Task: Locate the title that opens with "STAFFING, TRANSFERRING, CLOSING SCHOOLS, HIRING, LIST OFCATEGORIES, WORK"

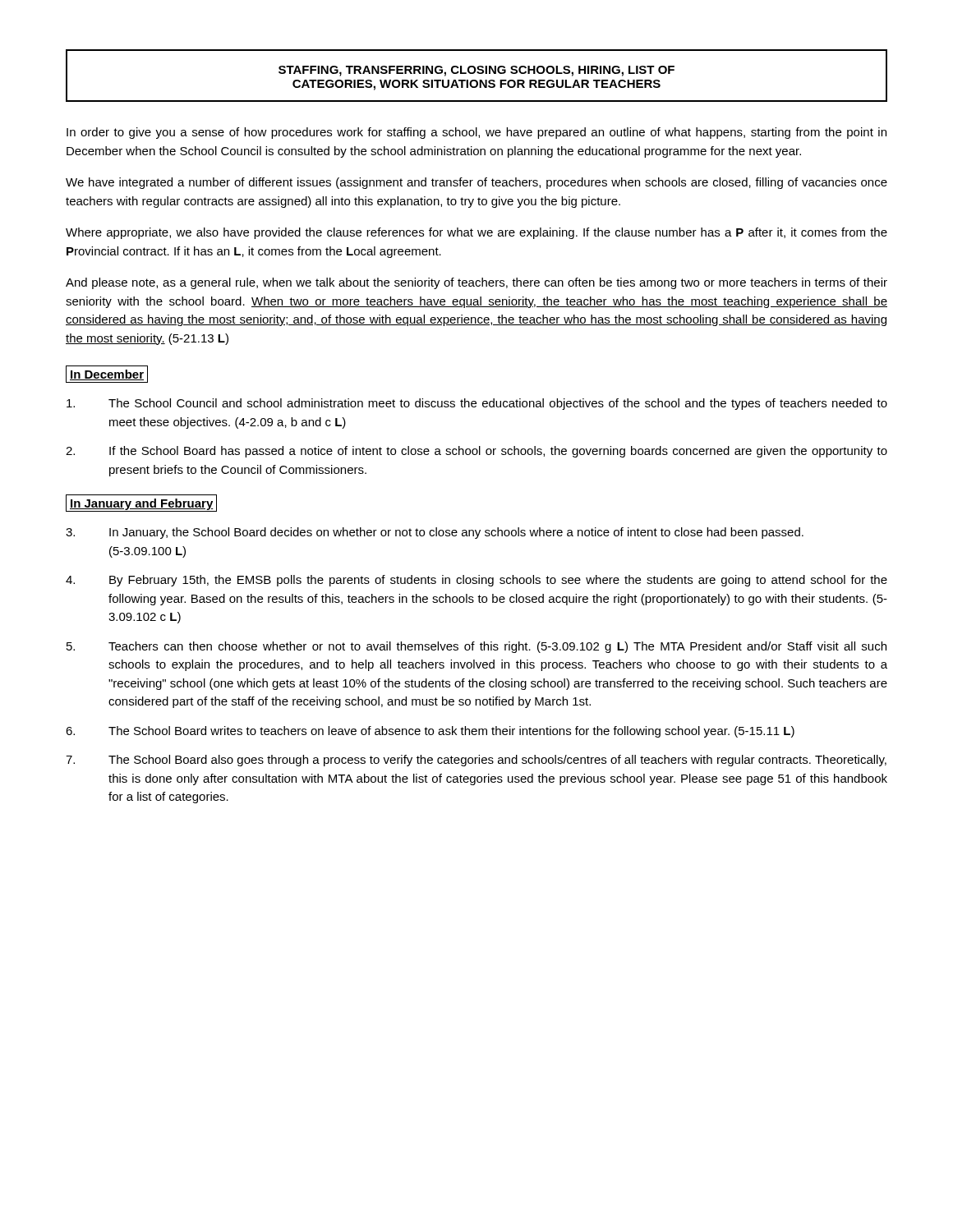Action: tap(476, 76)
